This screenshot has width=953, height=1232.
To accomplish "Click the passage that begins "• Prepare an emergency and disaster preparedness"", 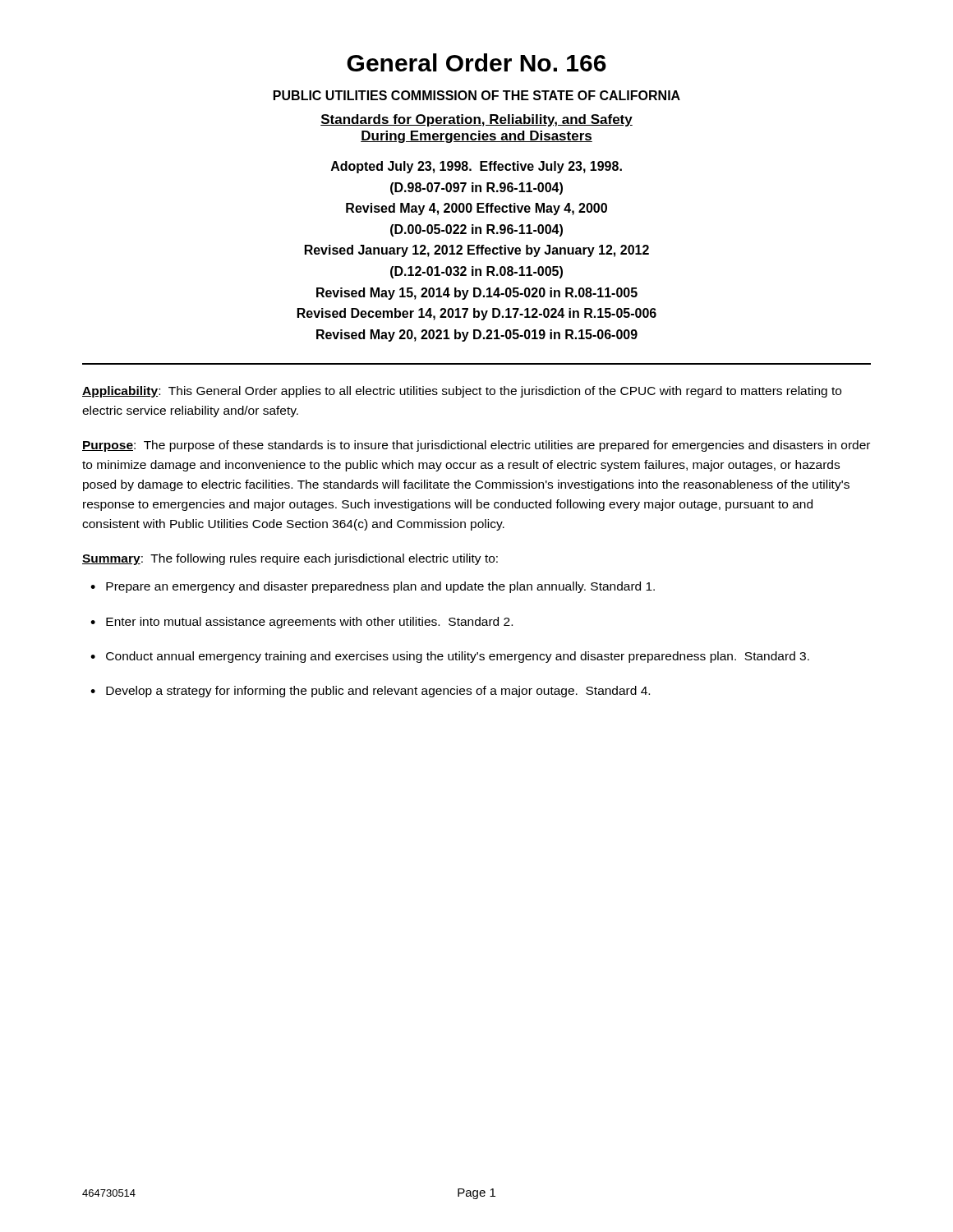I will (x=373, y=588).
